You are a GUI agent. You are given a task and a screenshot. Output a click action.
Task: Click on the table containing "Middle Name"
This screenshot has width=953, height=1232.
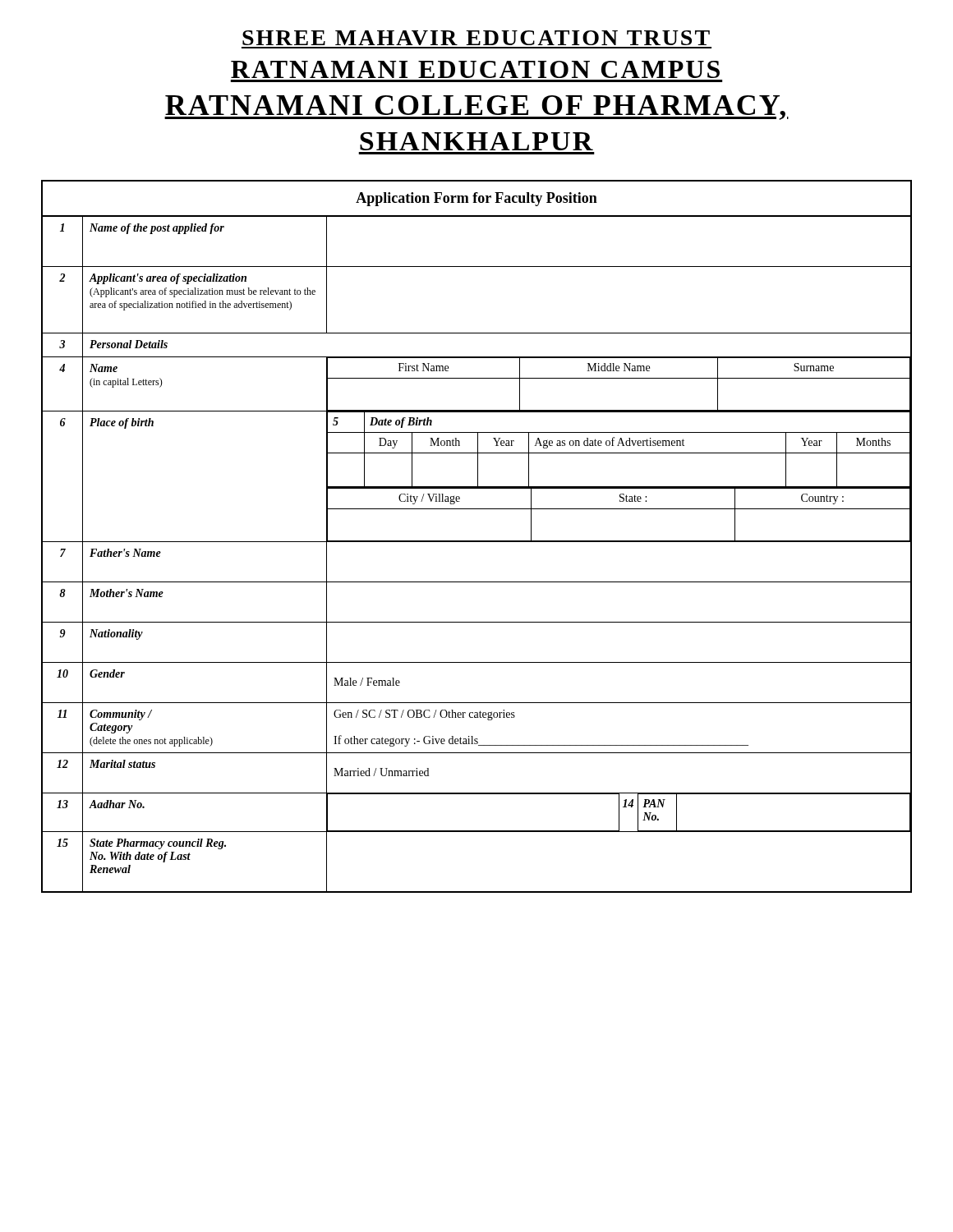click(x=476, y=536)
